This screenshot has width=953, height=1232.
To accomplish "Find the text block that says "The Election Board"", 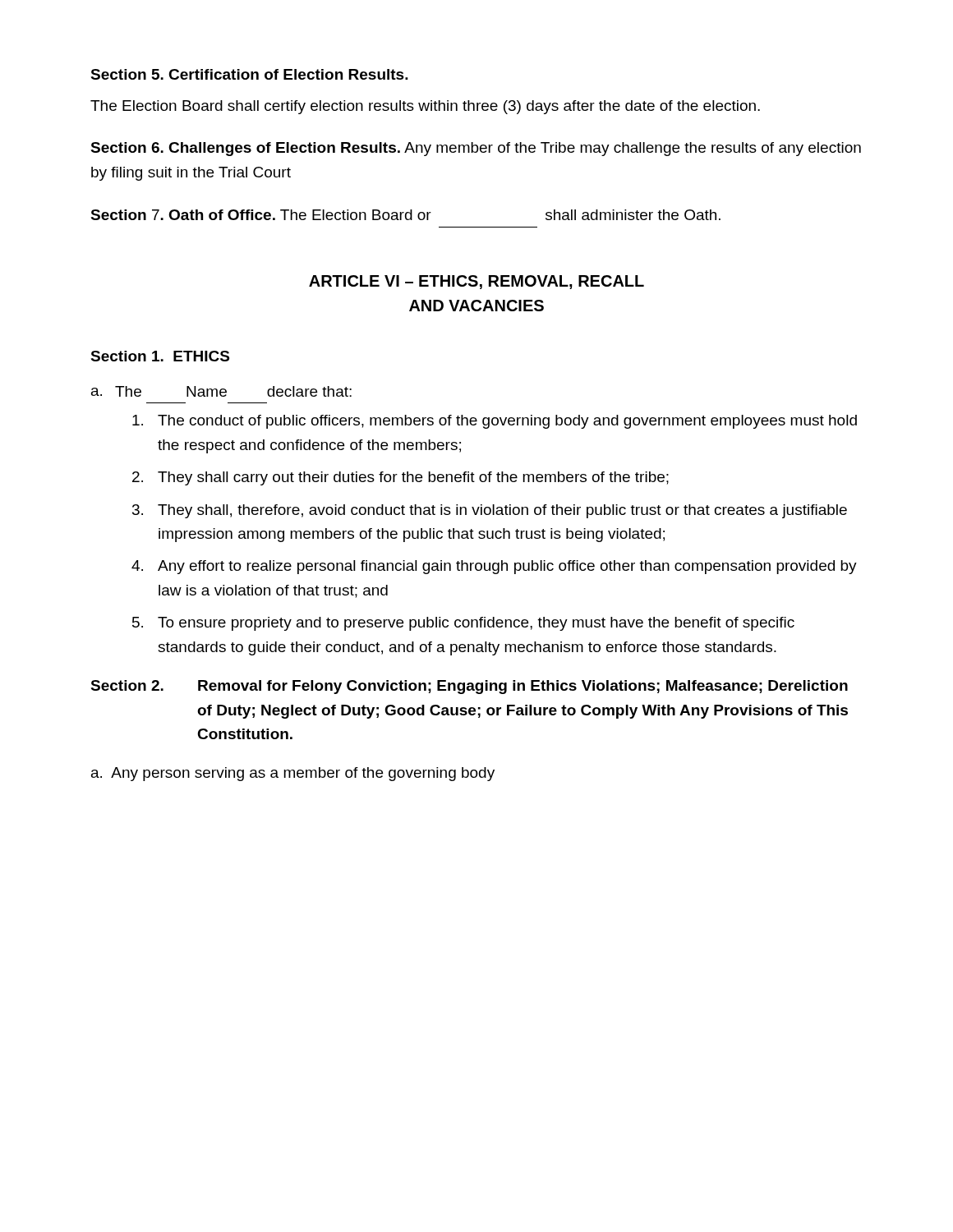I will click(x=426, y=106).
